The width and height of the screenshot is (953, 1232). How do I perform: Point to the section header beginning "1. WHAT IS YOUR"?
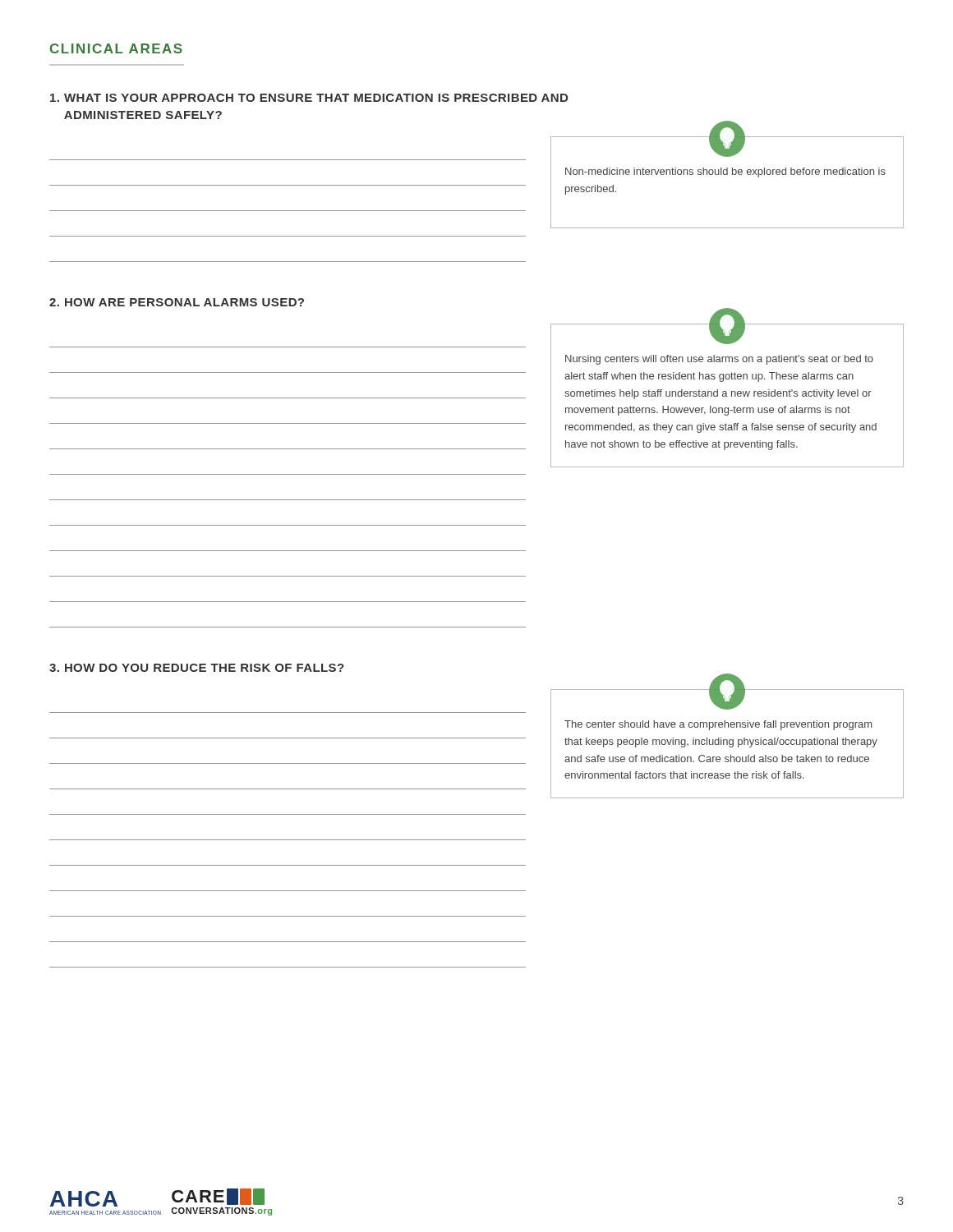[309, 106]
